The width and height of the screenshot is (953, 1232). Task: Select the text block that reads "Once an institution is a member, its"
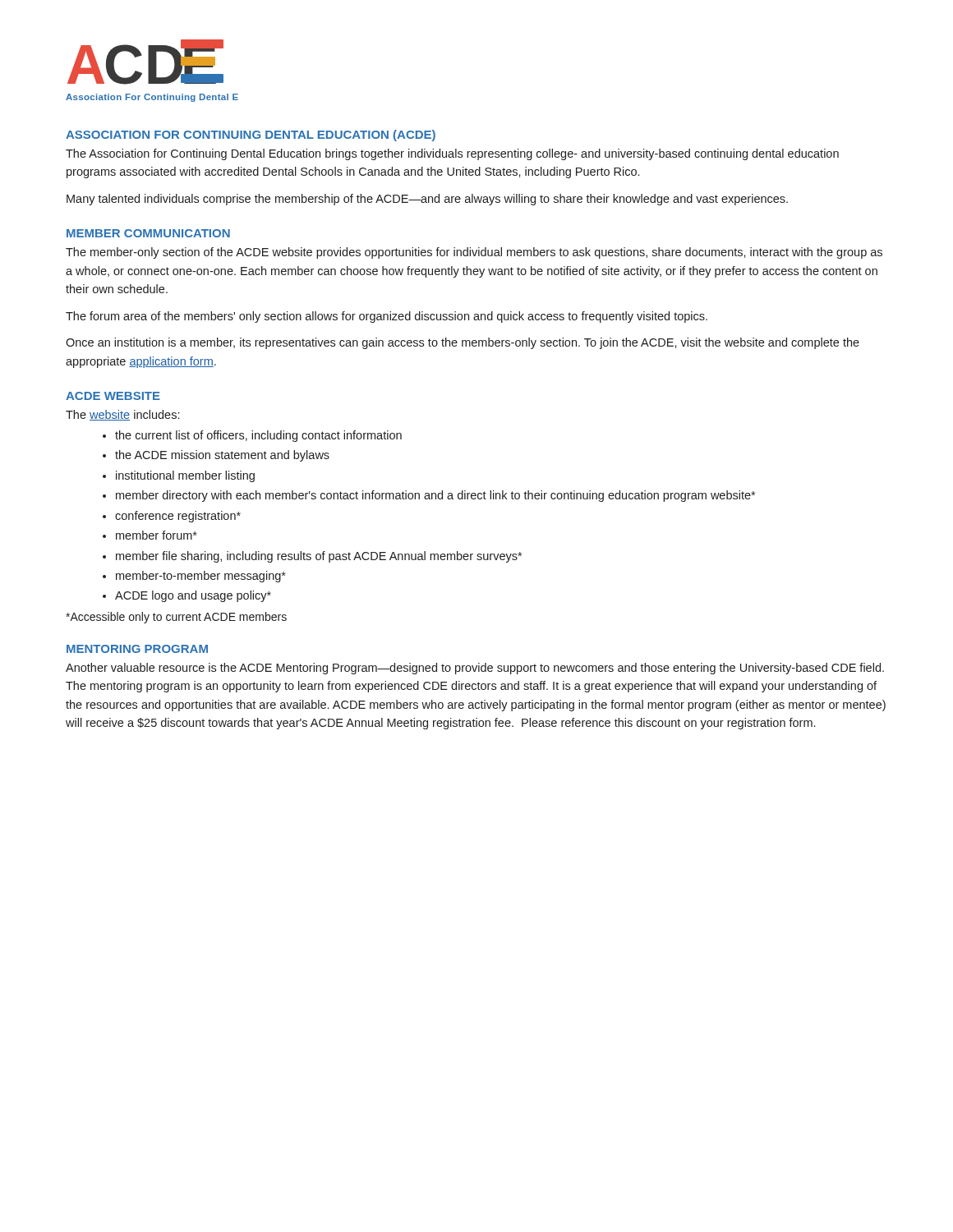(463, 352)
